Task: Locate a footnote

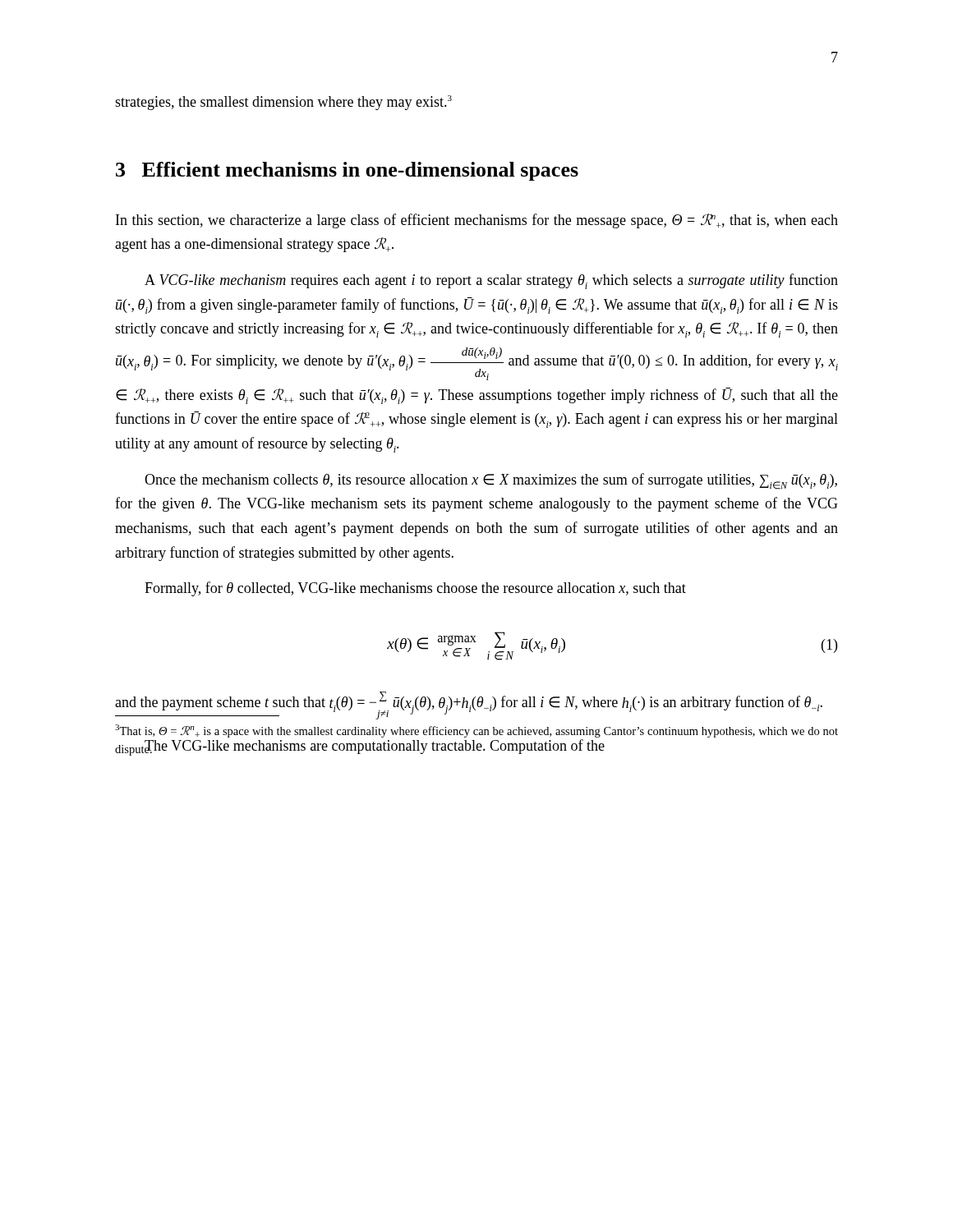Action: (x=476, y=739)
